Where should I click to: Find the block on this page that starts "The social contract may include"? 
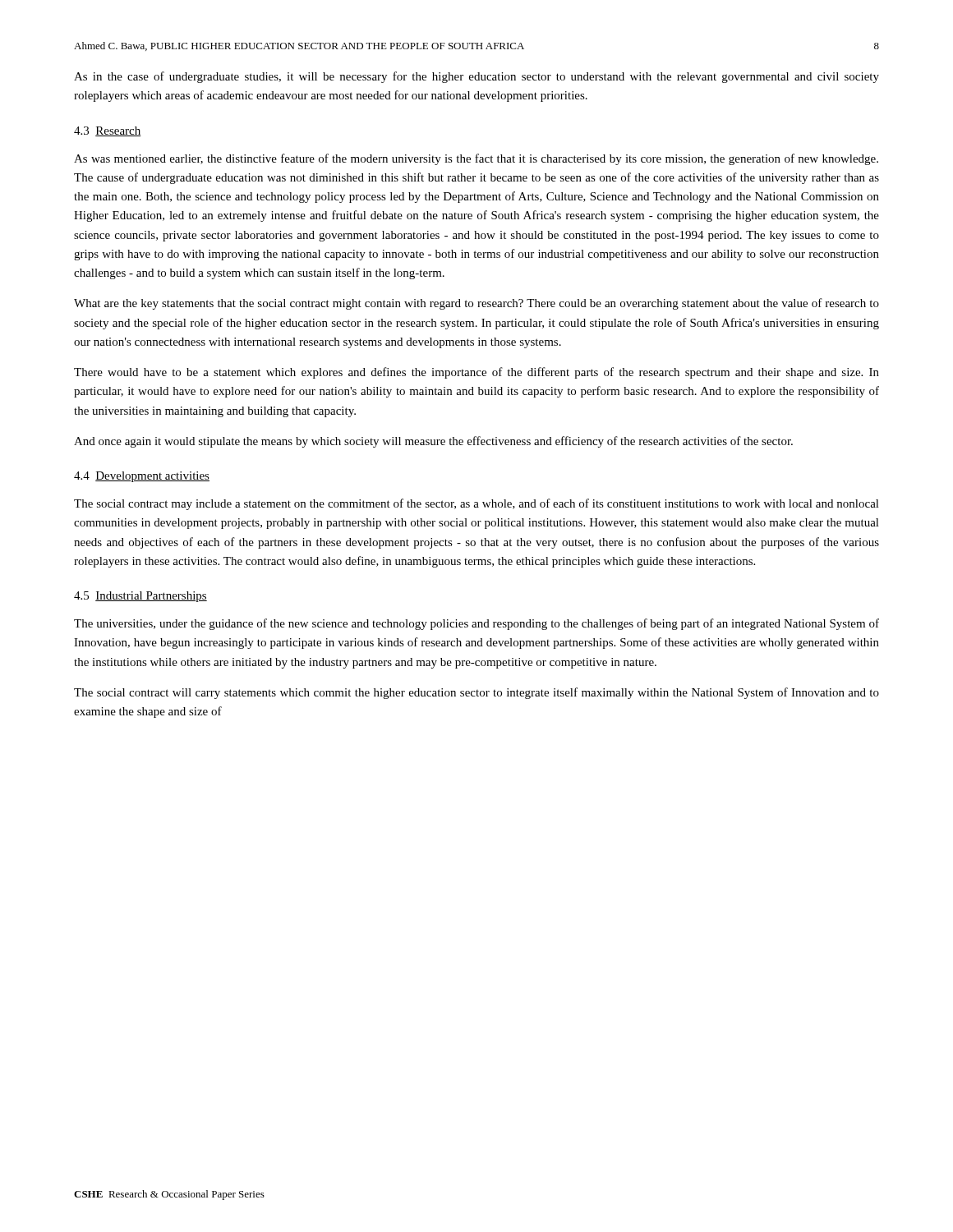coord(476,533)
